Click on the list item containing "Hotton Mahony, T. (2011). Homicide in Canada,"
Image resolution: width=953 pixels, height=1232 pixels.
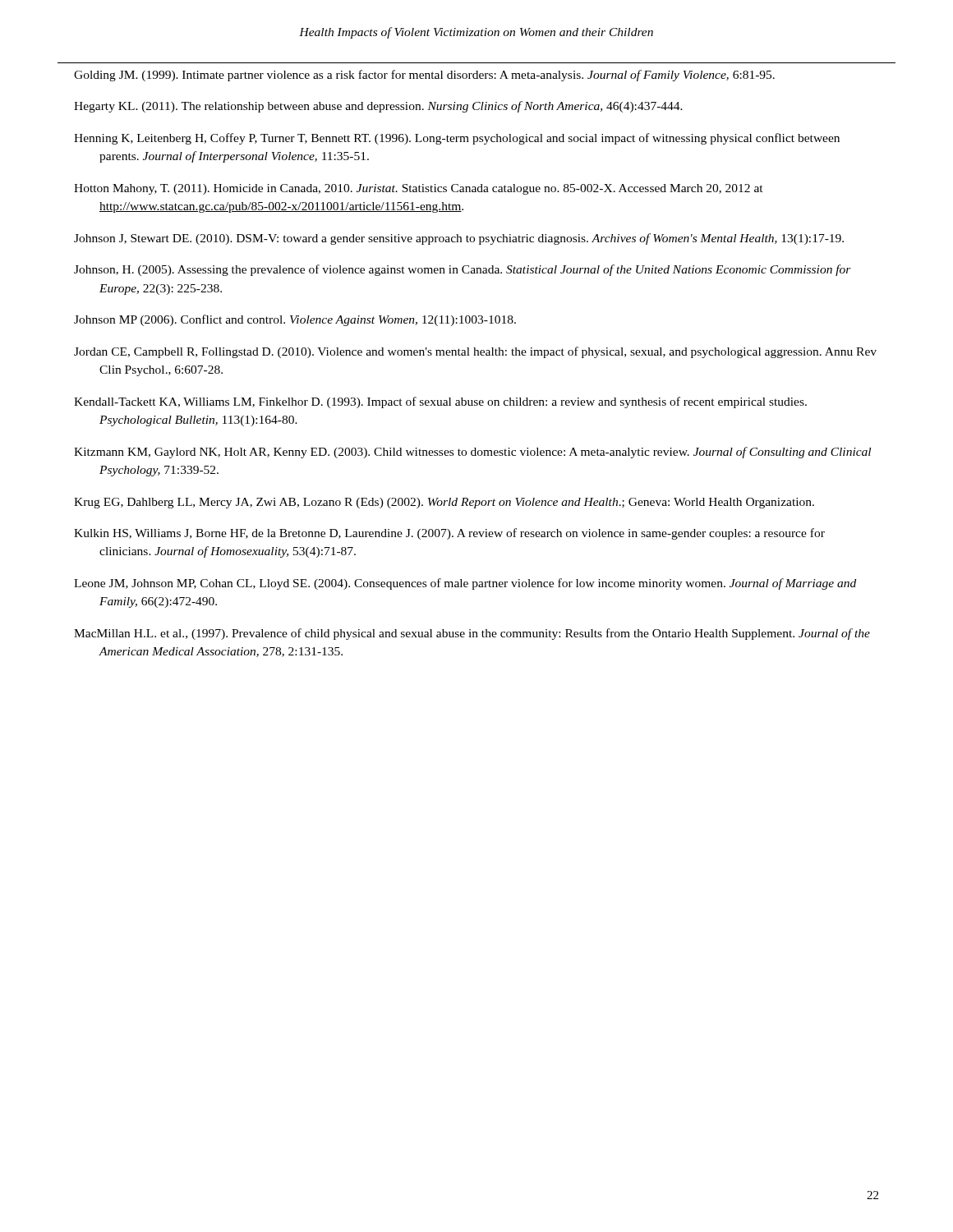[418, 197]
